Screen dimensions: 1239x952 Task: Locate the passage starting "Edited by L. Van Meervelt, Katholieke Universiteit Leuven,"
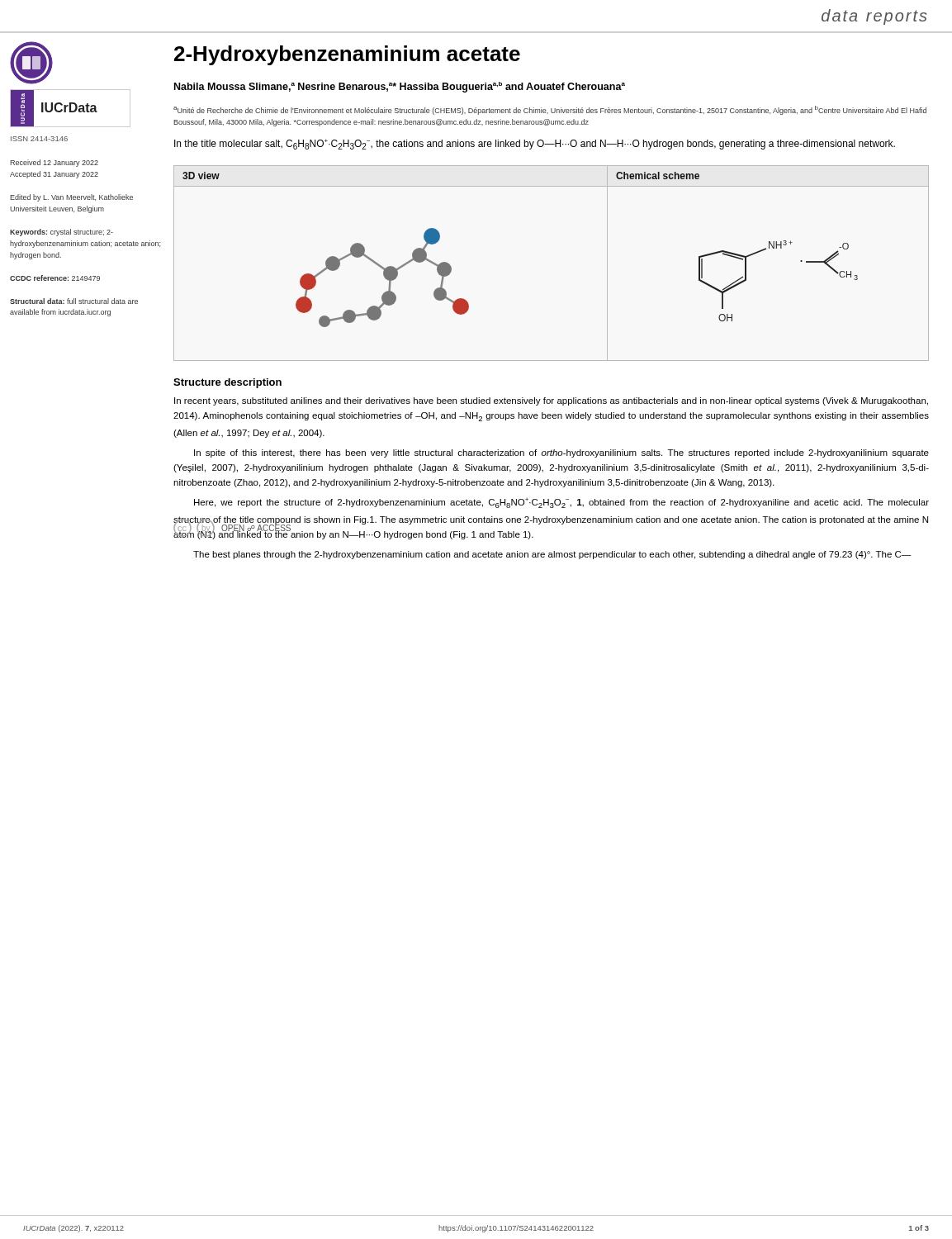tap(72, 203)
